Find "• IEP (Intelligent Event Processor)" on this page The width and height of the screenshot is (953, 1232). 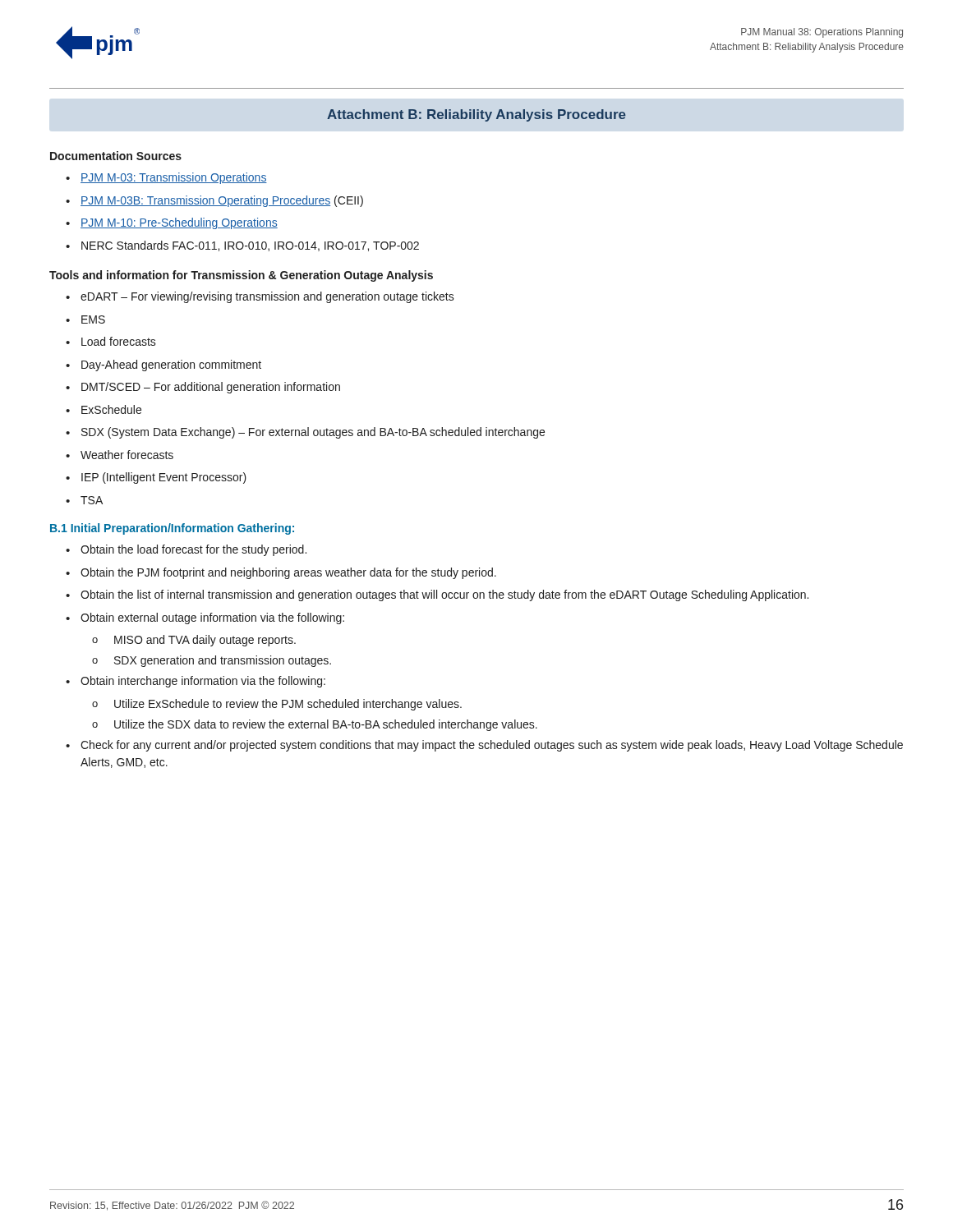tap(156, 478)
